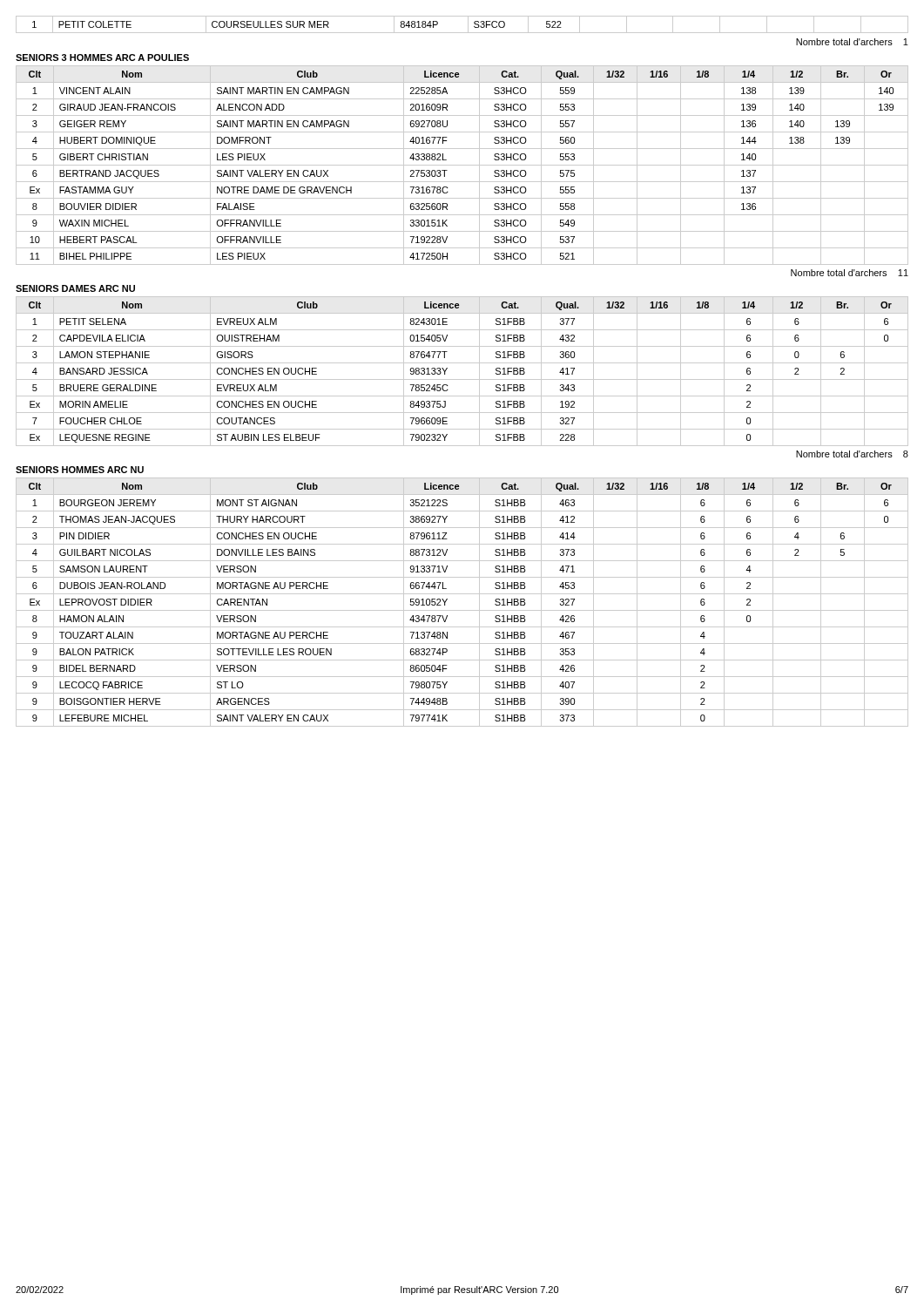Find the text containing "Nombre total d'archers 11"

[x=849, y=273]
